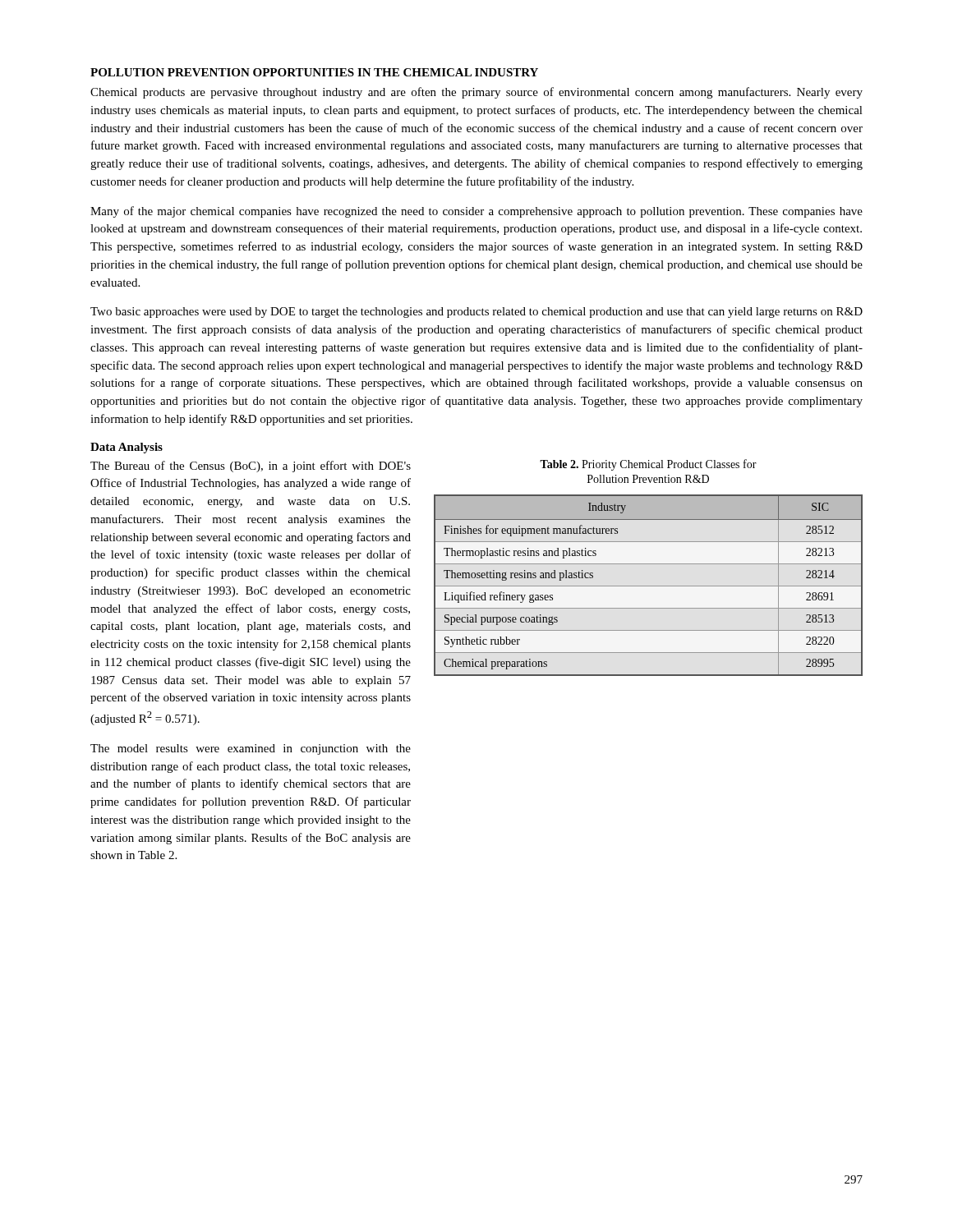Click the table
The width and height of the screenshot is (953, 1232).
[648, 585]
